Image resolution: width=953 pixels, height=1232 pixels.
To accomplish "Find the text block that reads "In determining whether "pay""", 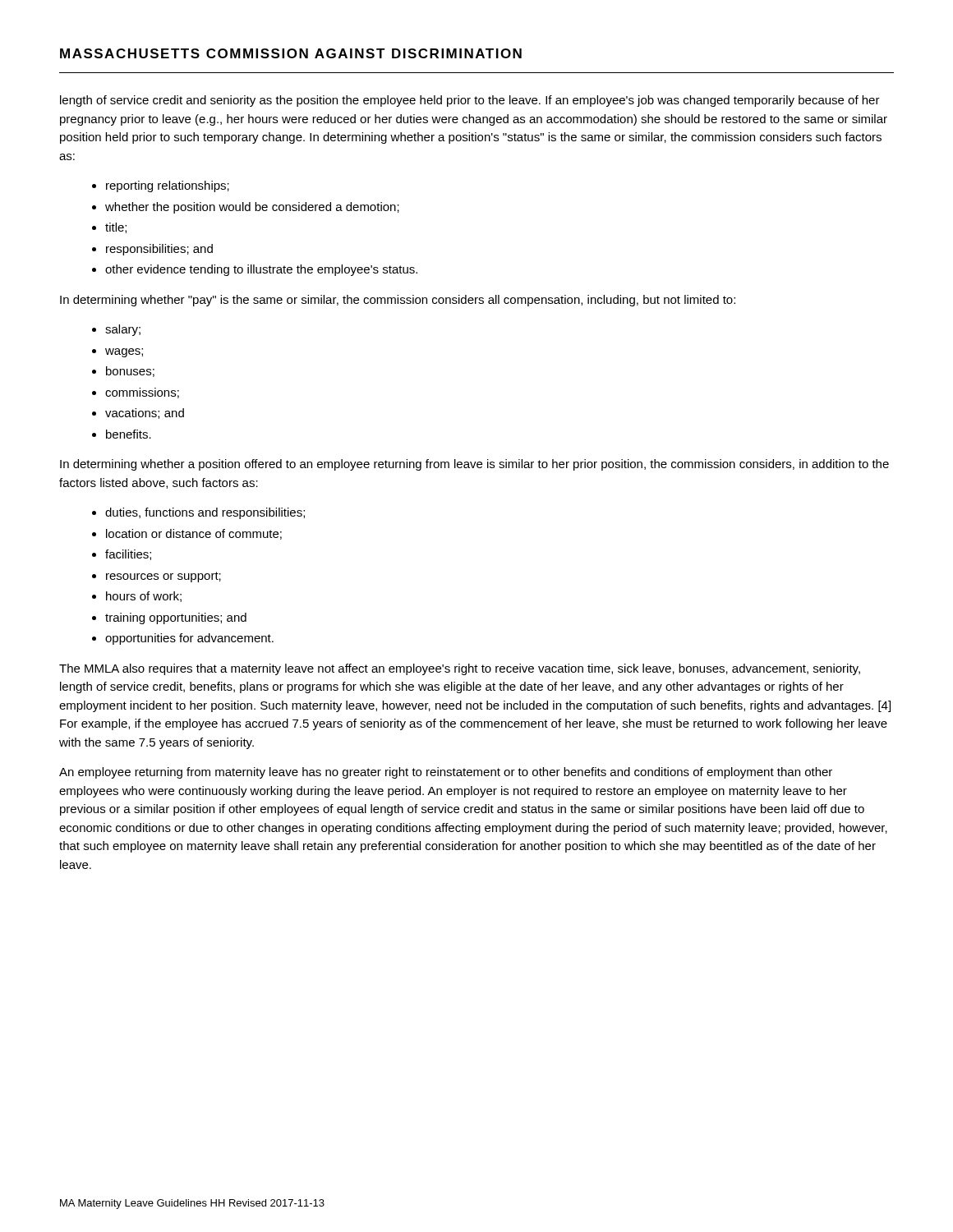I will coord(398,299).
